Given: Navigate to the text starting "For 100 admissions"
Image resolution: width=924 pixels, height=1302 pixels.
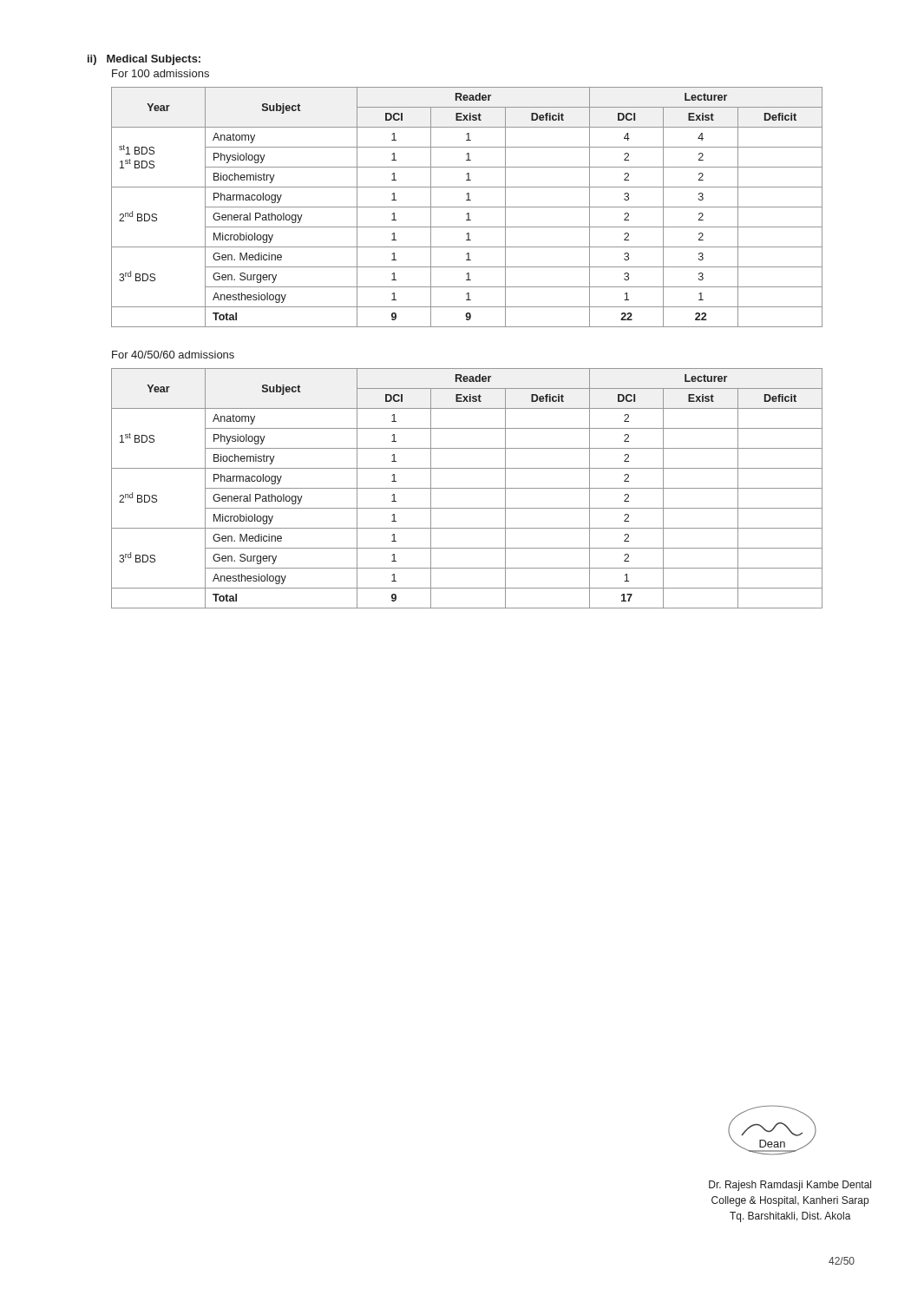Looking at the screenshot, I should tap(160, 73).
